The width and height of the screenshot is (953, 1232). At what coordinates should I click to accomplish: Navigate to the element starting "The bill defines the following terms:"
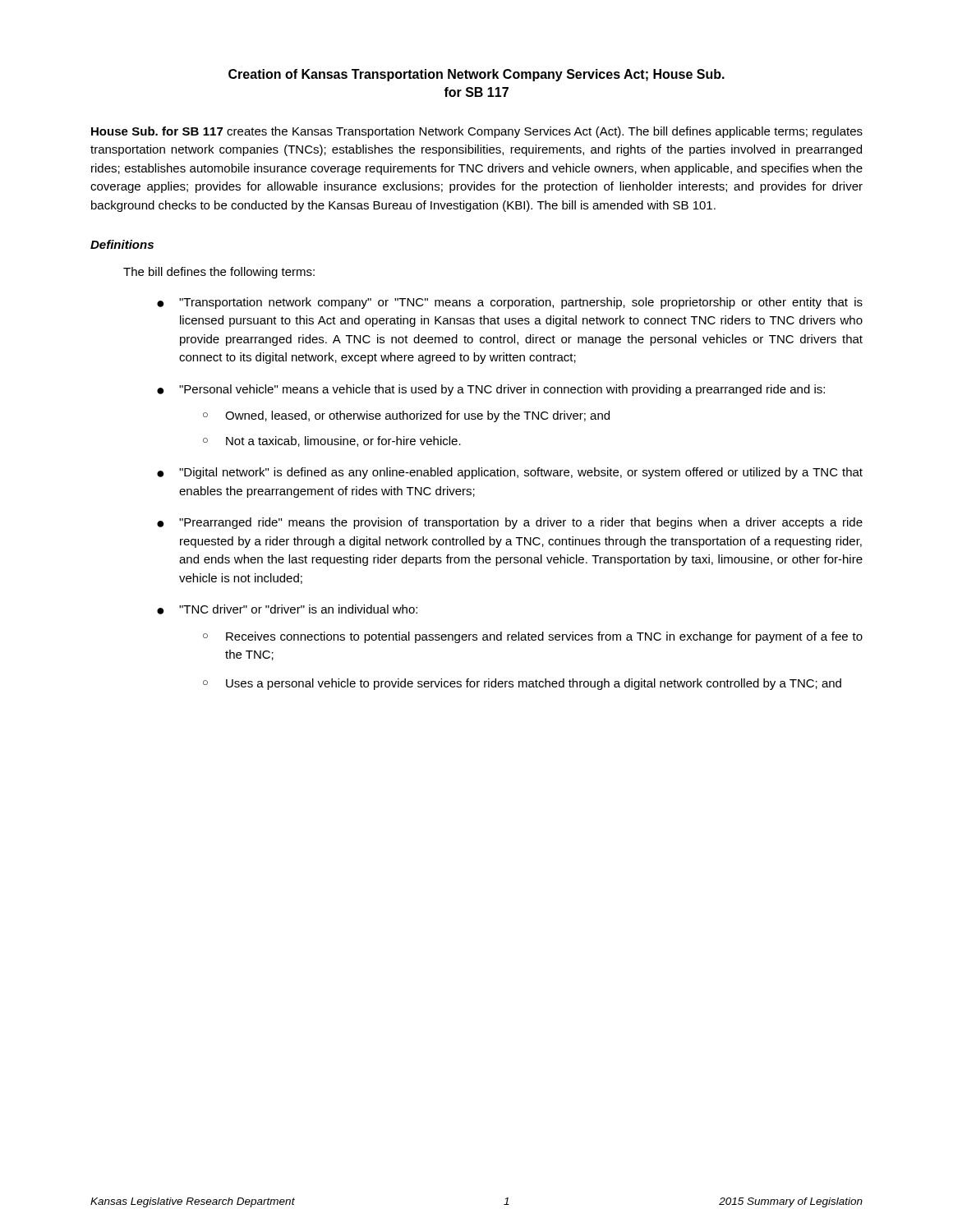(x=219, y=272)
